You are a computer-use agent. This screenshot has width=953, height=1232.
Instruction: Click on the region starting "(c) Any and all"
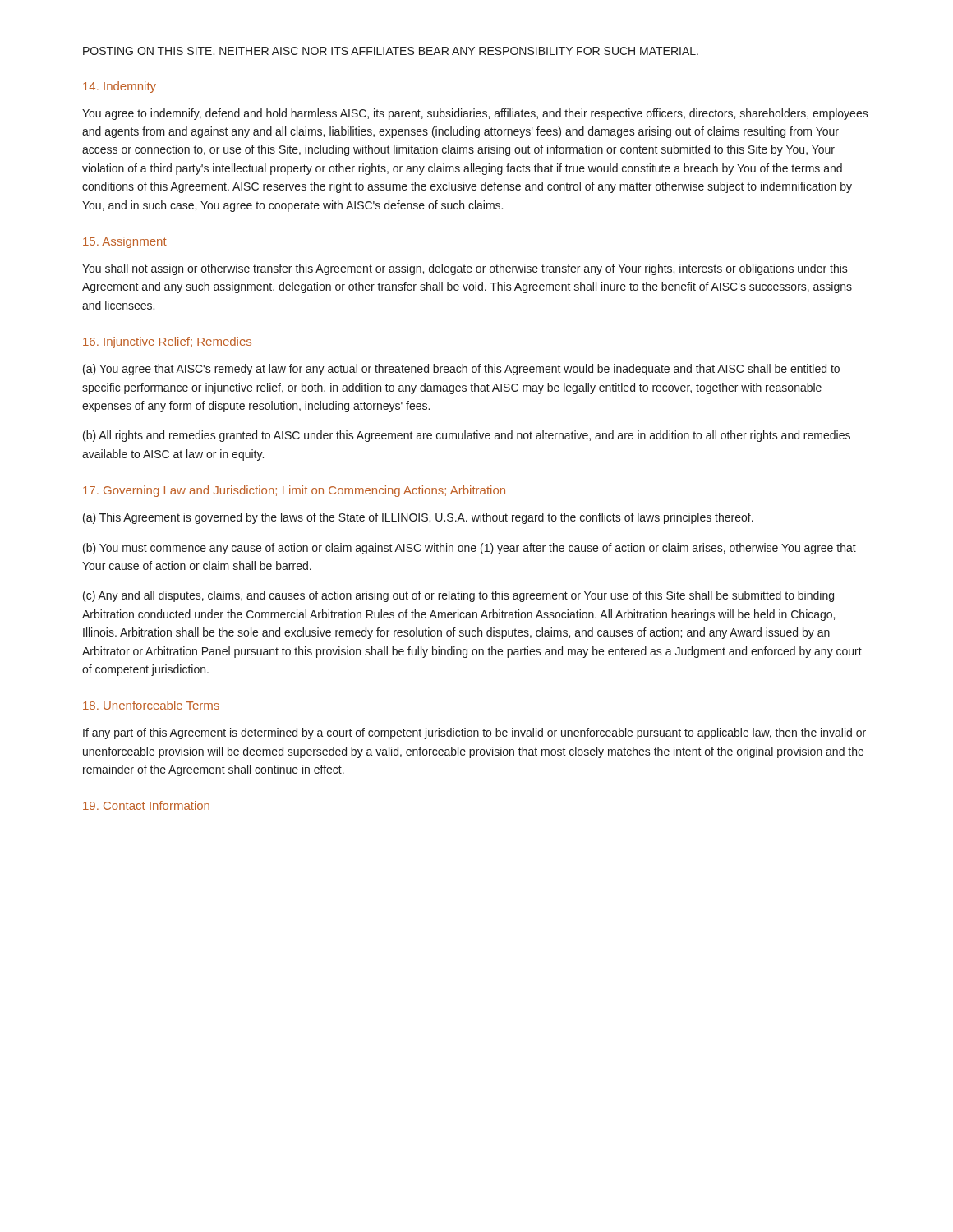click(476, 633)
